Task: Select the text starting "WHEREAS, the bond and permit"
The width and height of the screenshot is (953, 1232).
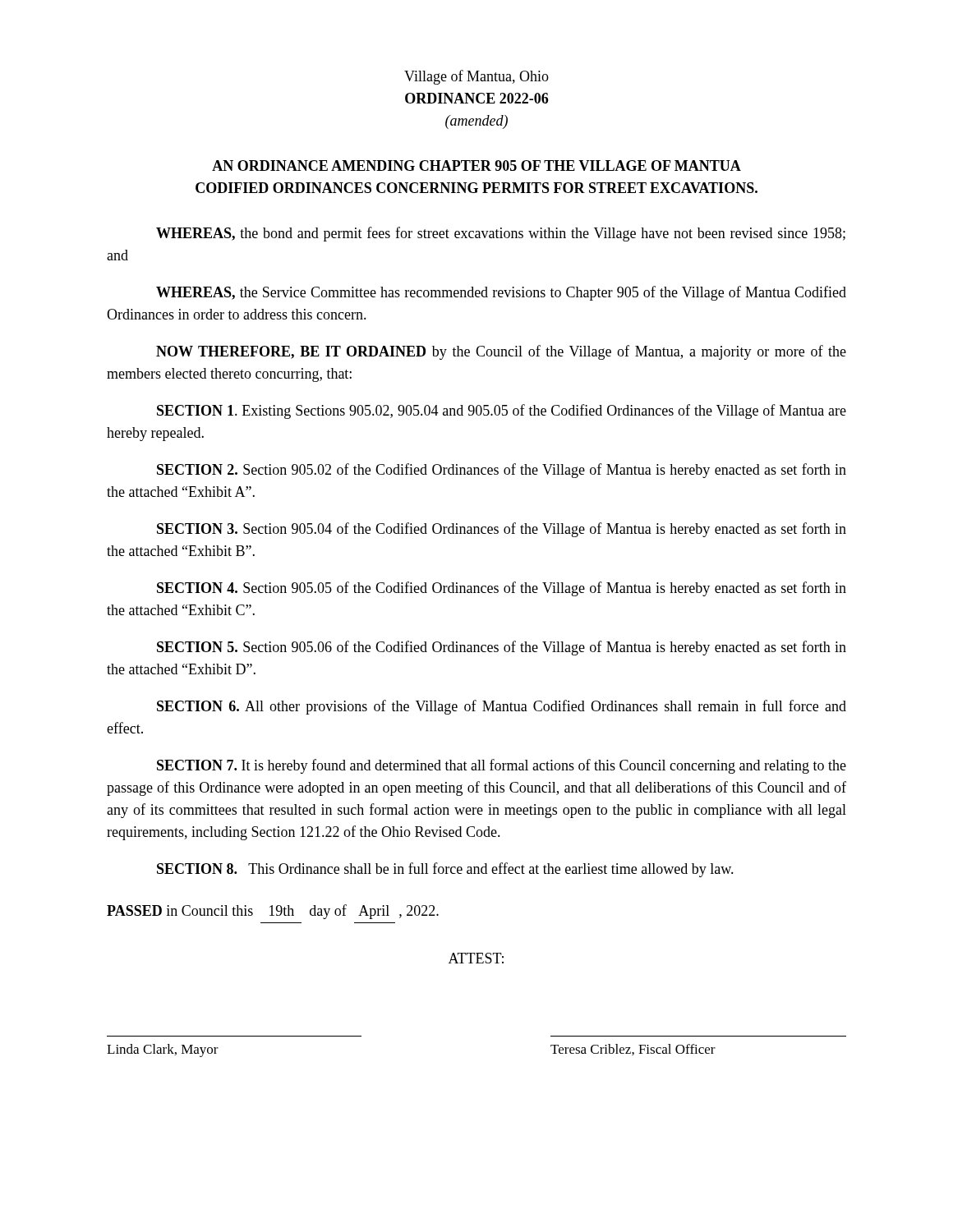Action: click(476, 245)
